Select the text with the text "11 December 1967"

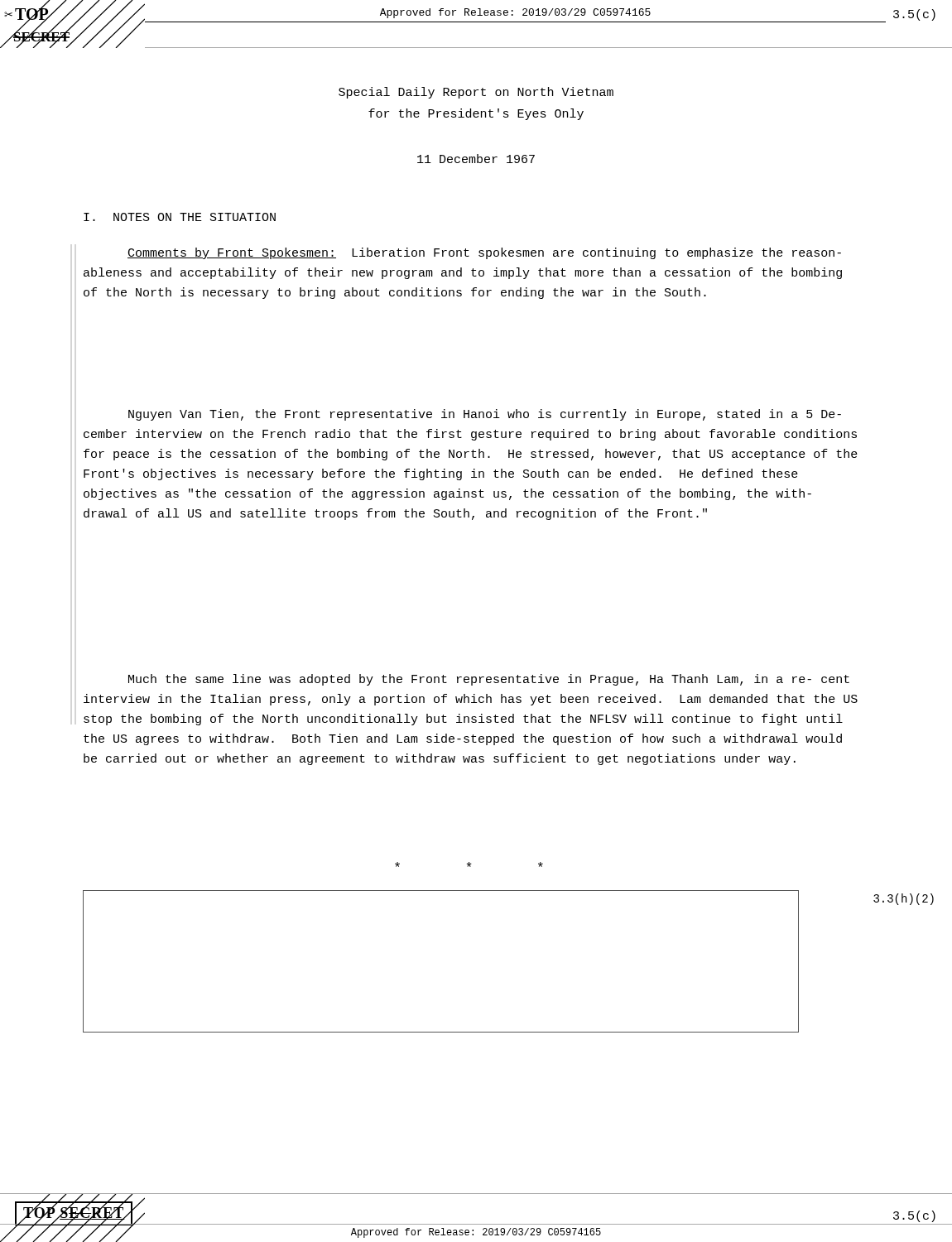tap(476, 160)
